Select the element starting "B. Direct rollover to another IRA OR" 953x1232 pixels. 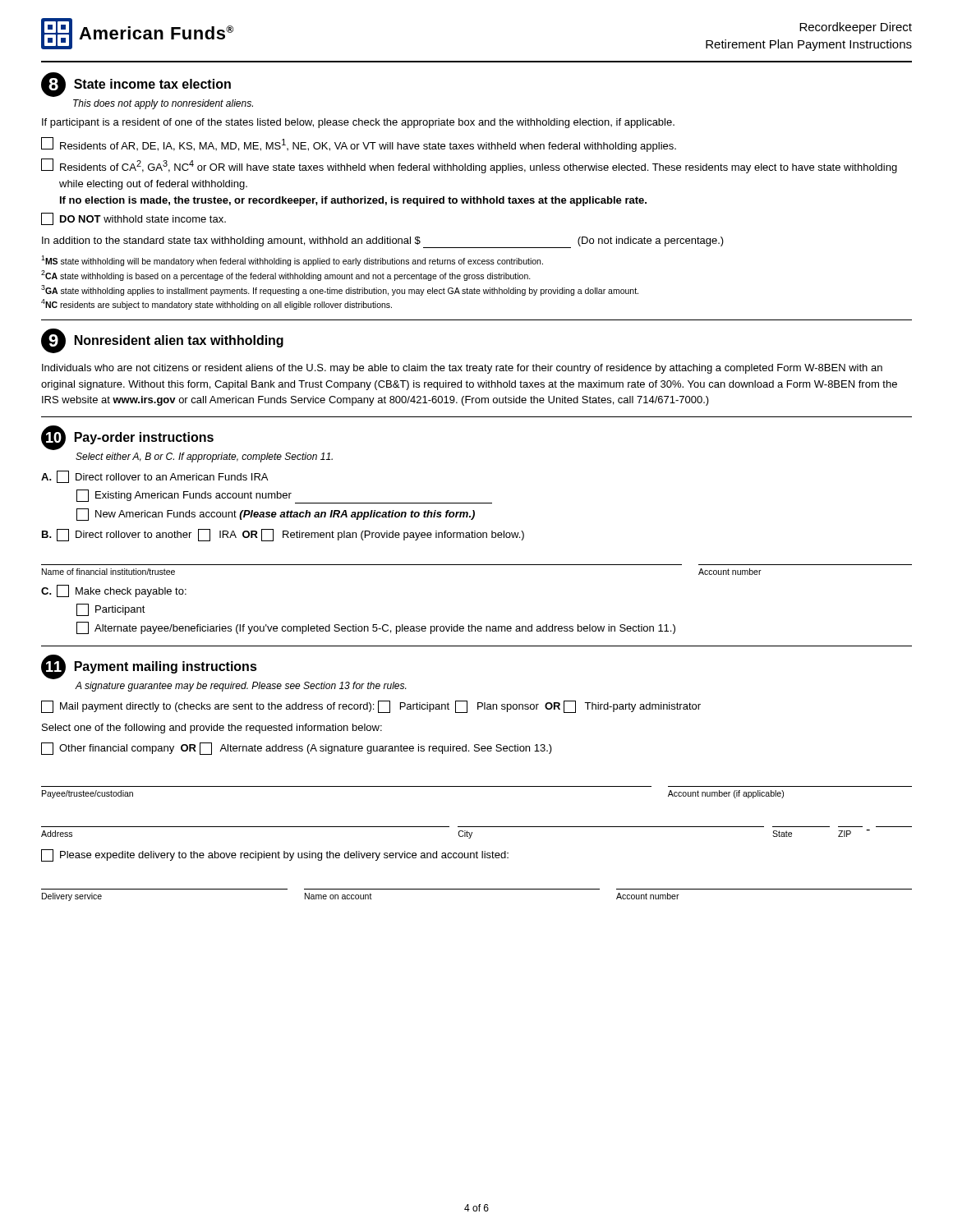click(x=283, y=535)
